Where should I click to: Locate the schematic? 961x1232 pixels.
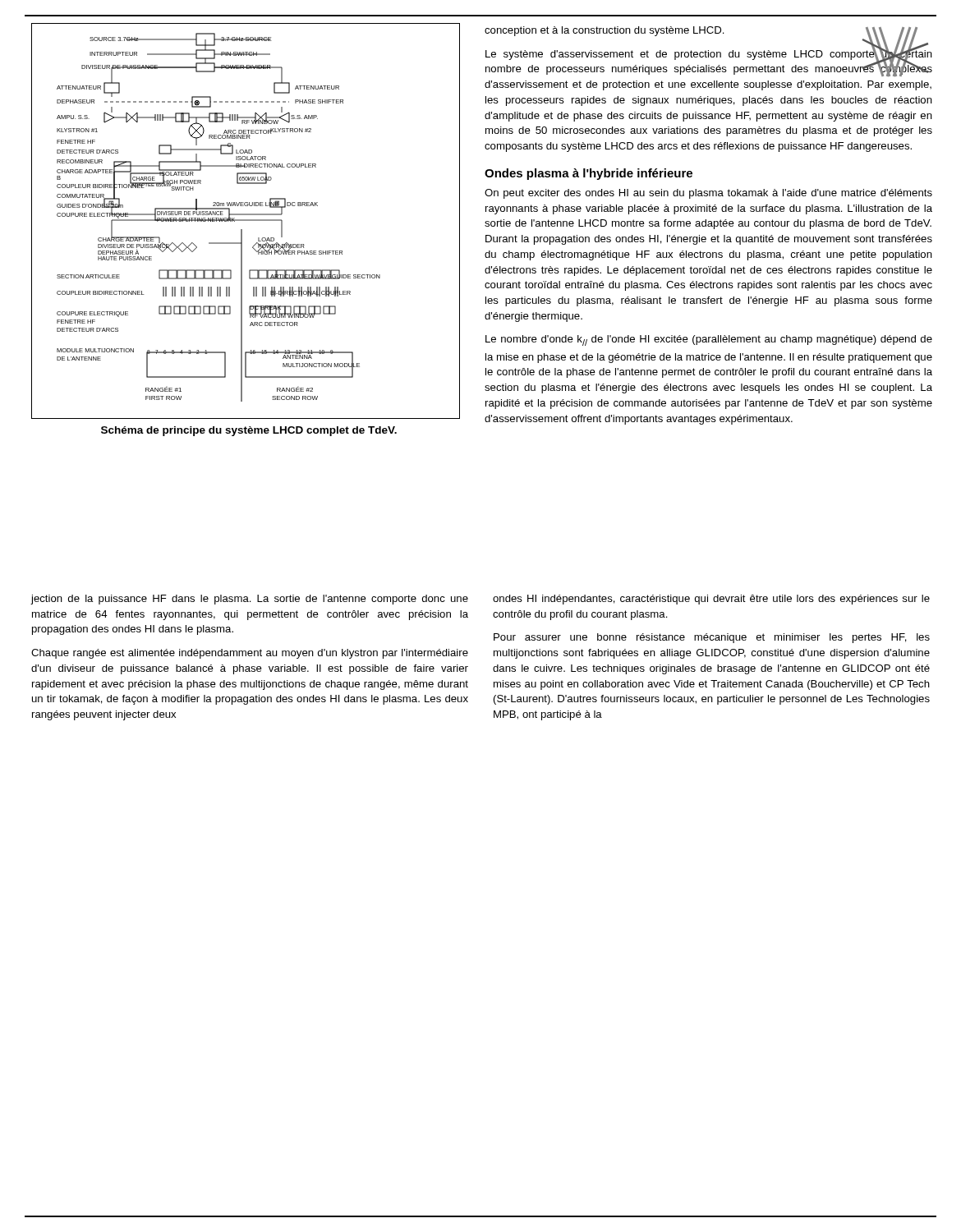[246, 221]
